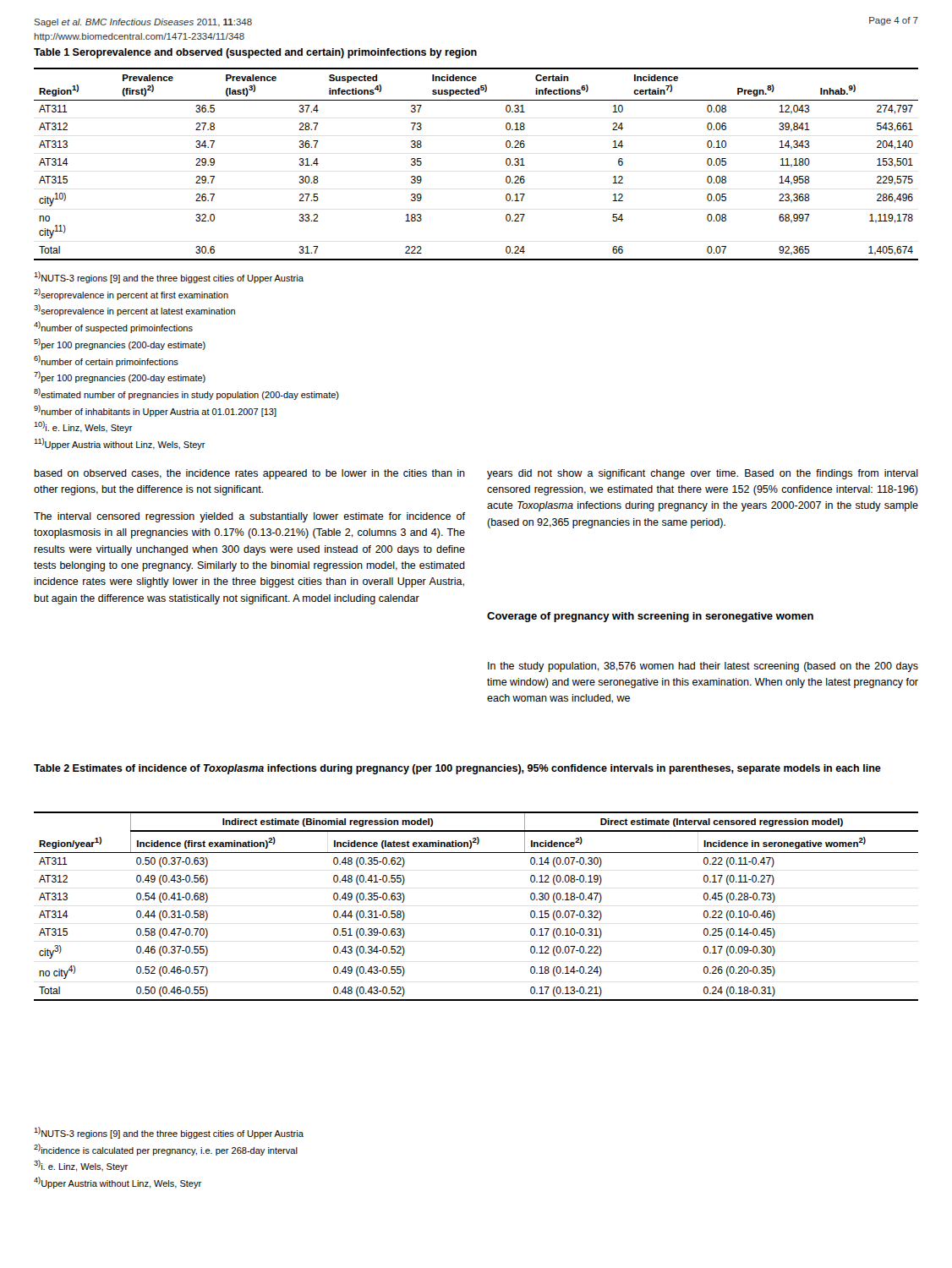Where is the caption that starts "Table 1 Seroprevalence and observed"?
Image resolution: width=952 pixels, height=1268 pixels.
coord(255,52)
